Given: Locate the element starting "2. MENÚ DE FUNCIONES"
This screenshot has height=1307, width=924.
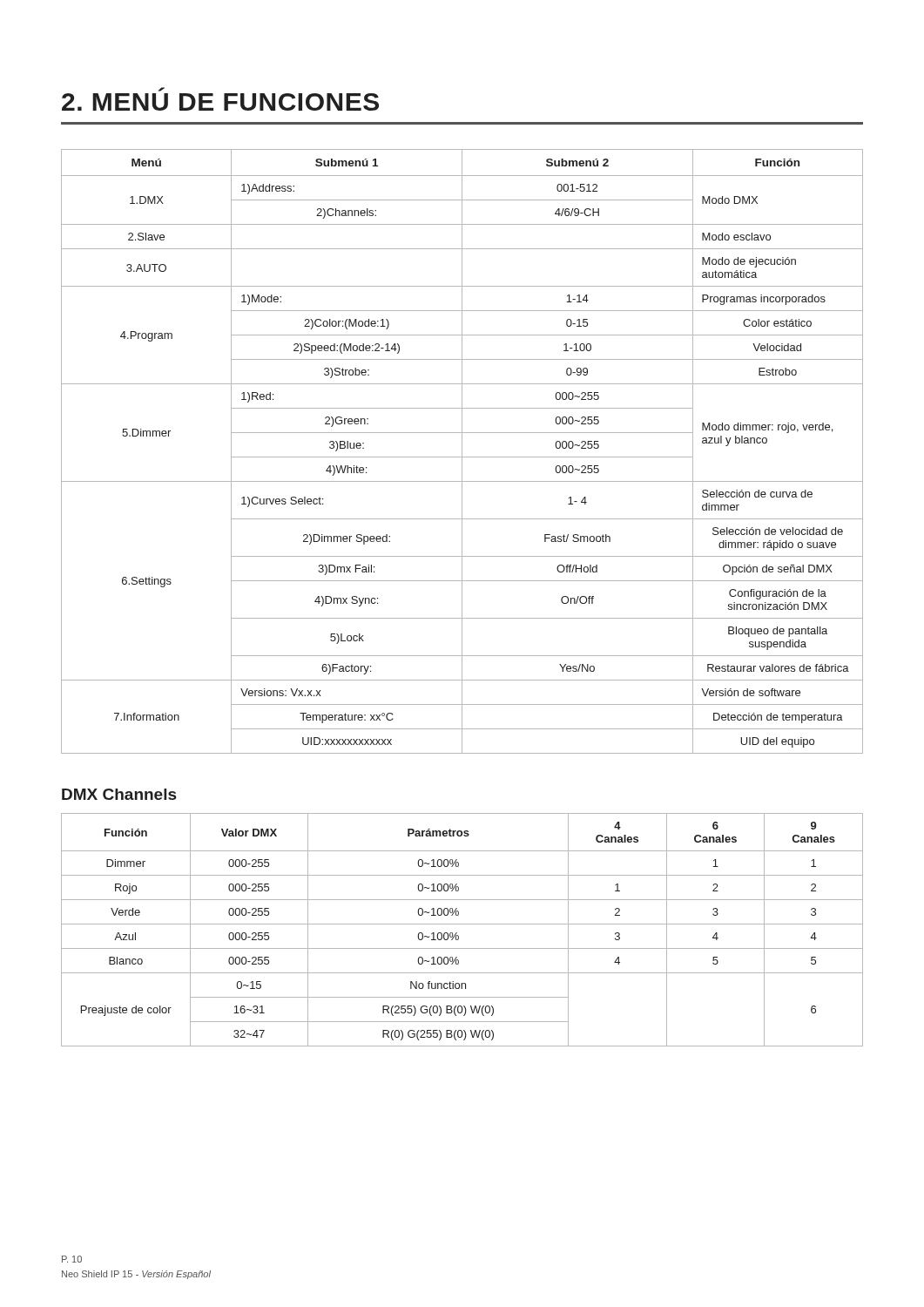Looking at the screenshot, I should pyautogui.click(x=162, y=89).
